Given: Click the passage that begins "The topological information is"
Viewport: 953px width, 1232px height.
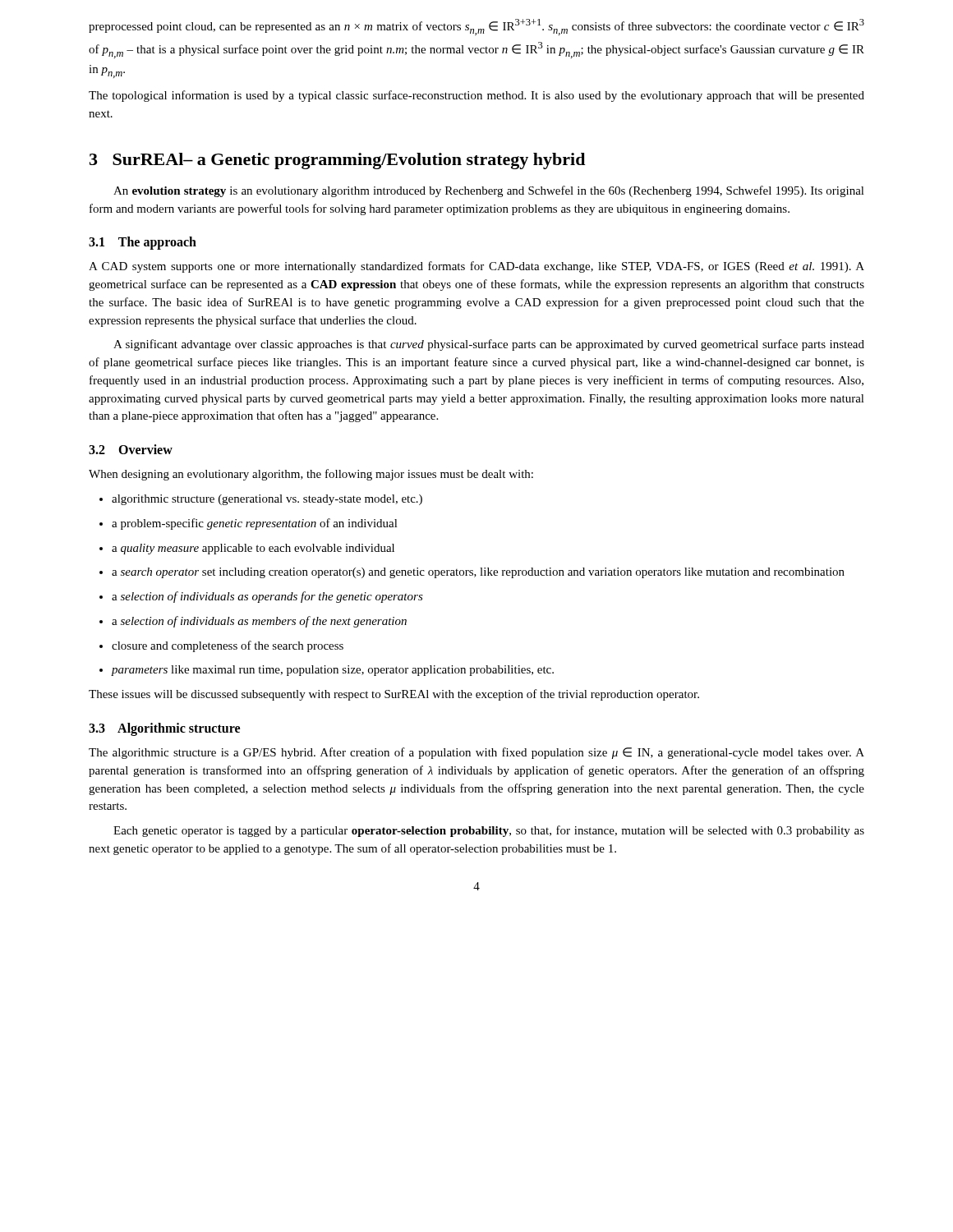Looking at the screenshot, I should click(x=476, y=105).
